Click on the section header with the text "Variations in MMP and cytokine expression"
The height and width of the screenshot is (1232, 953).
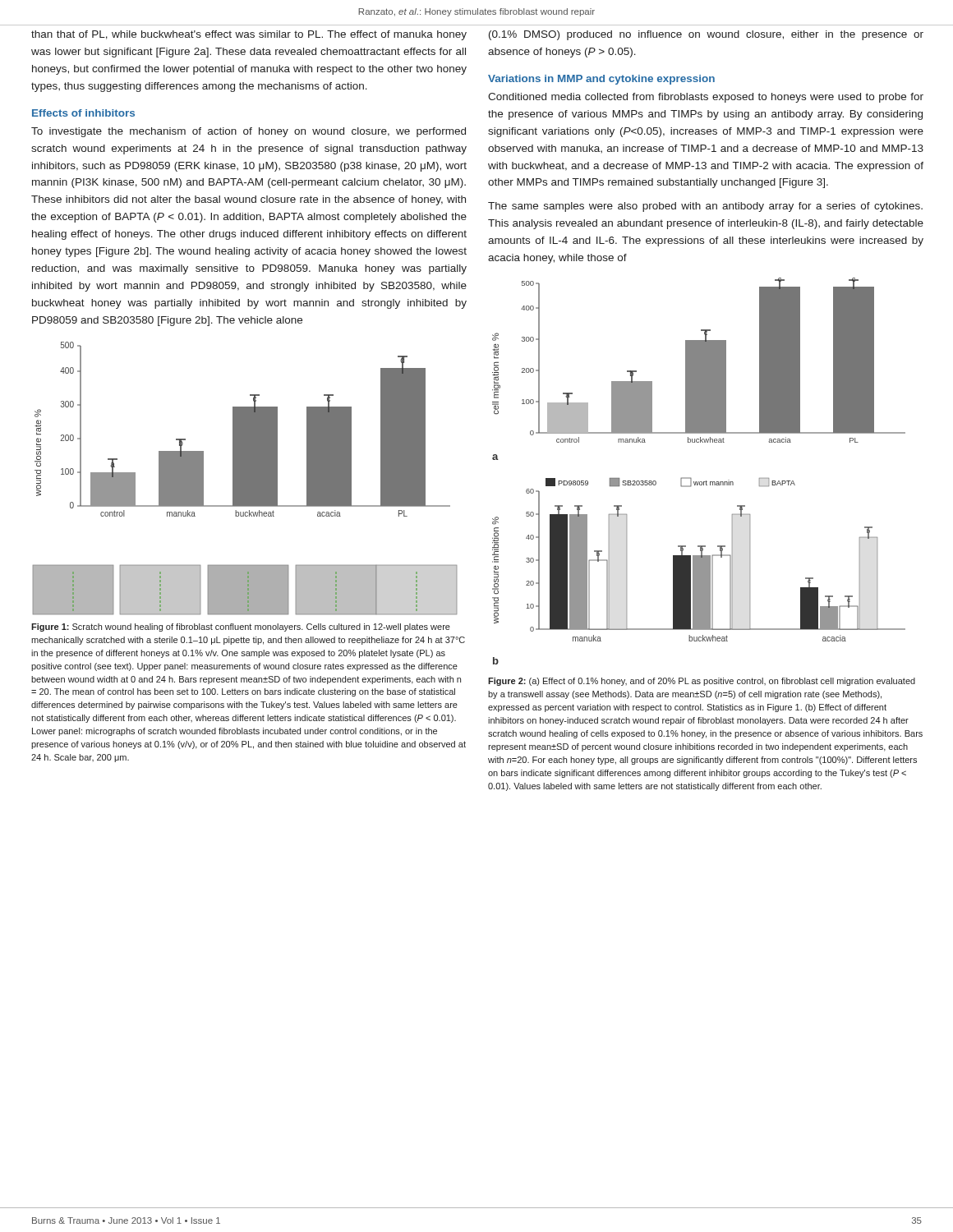click(602, 78)
